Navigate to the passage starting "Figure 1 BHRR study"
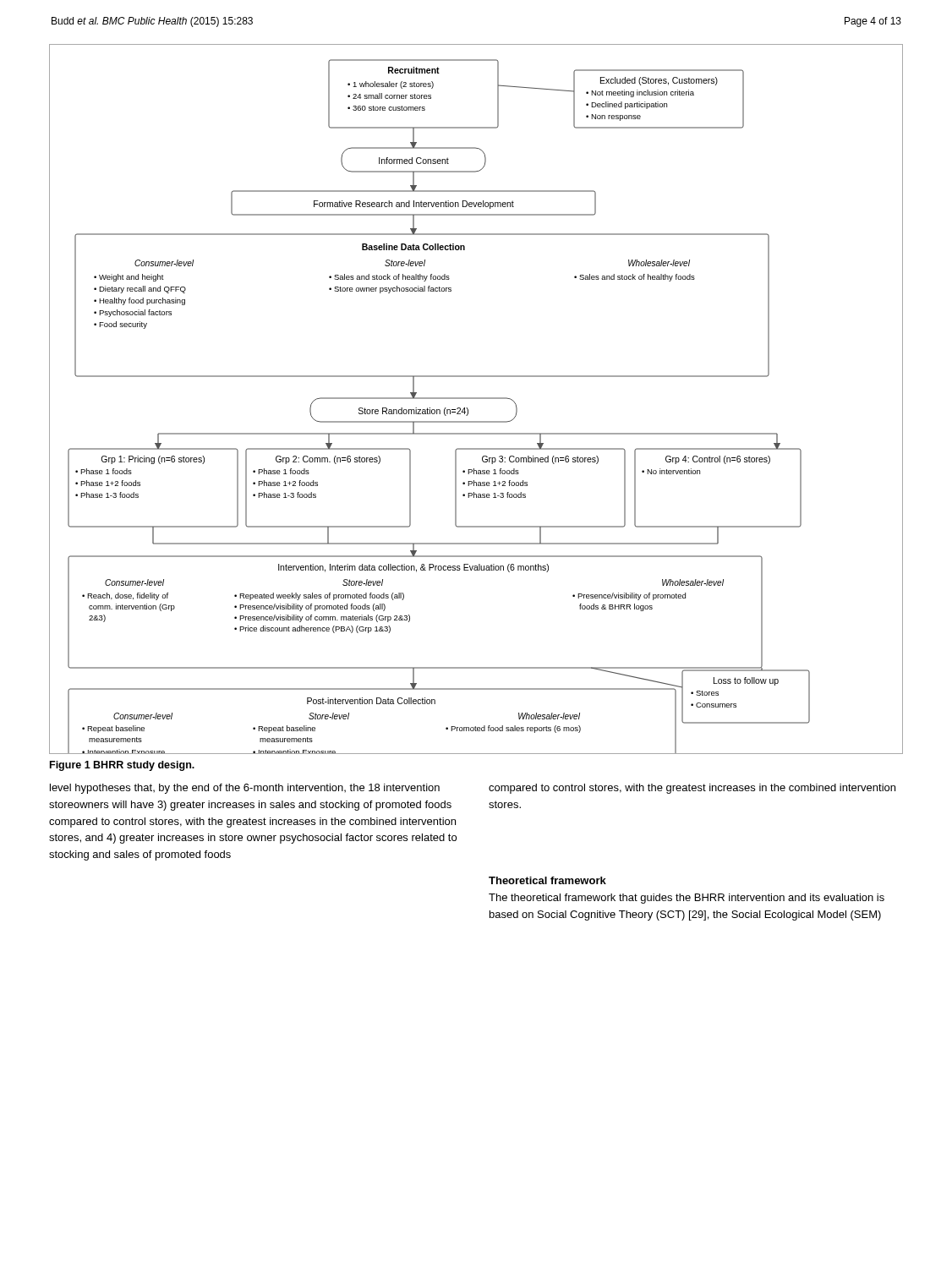The height and width of the screenshot is (1268, 952). (x=122, y=765)
